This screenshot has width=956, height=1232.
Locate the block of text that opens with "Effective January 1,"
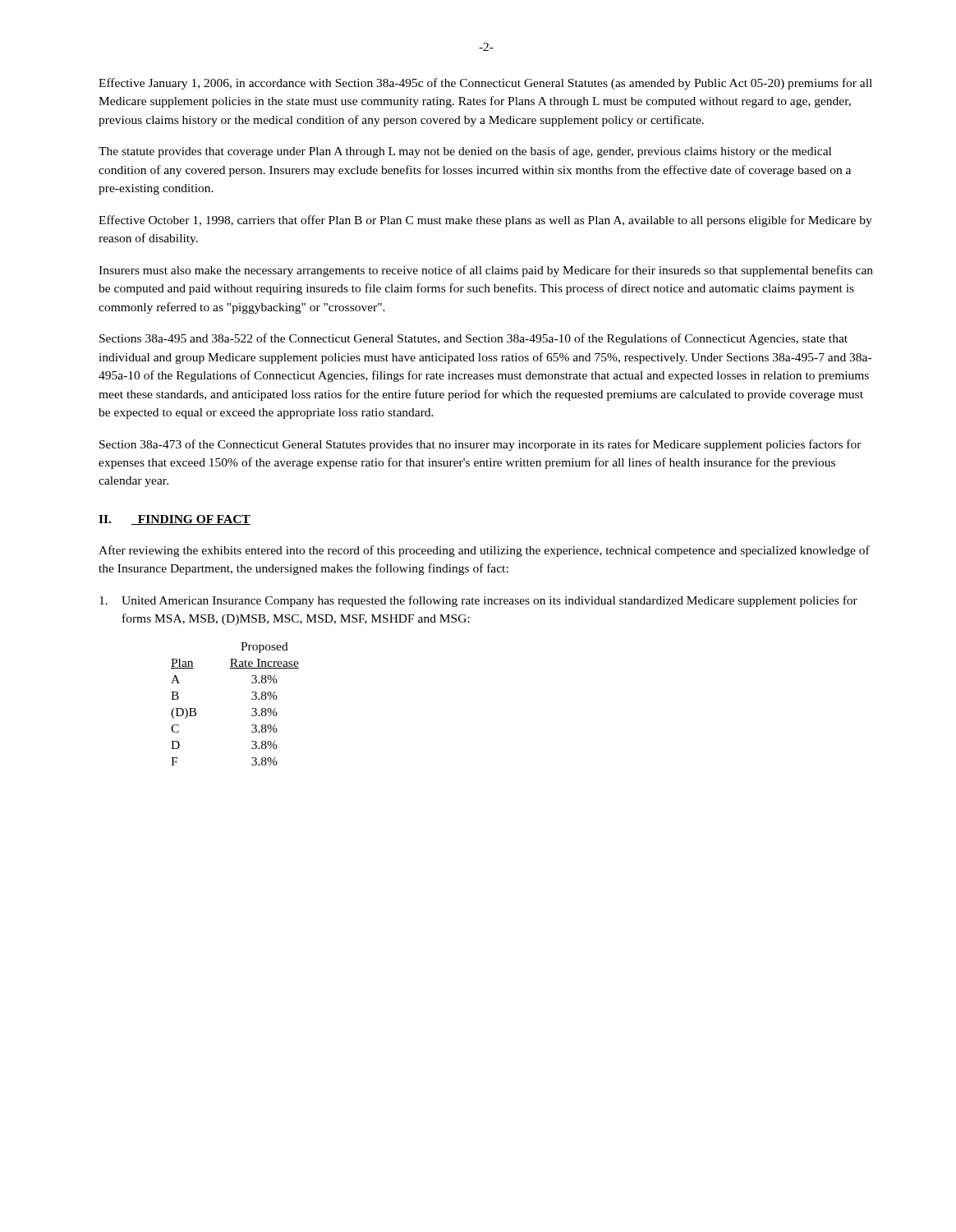point(486,282)
